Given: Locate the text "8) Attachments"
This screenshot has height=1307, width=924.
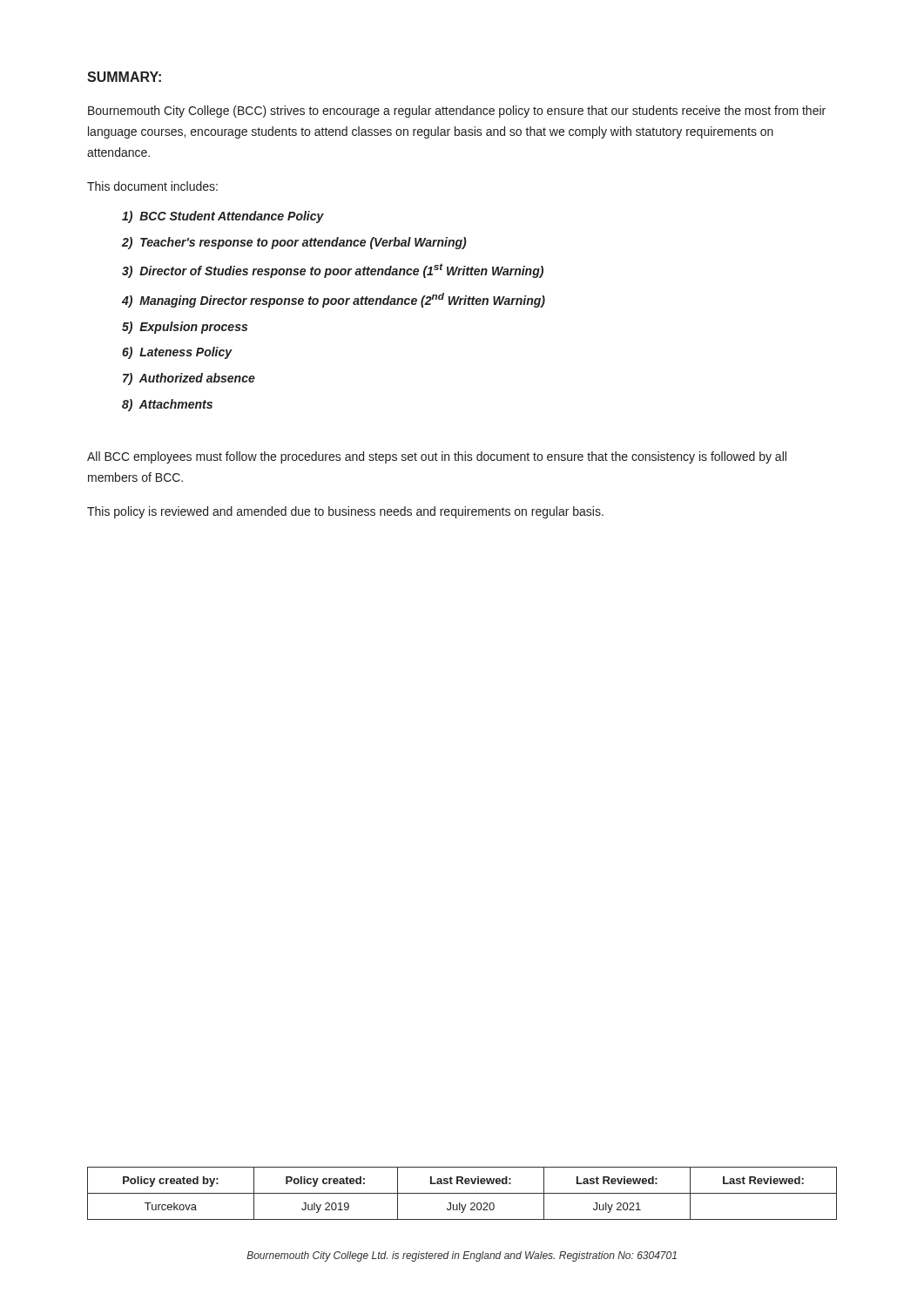Looking at the screenshot, I should [x=167, y=404].
